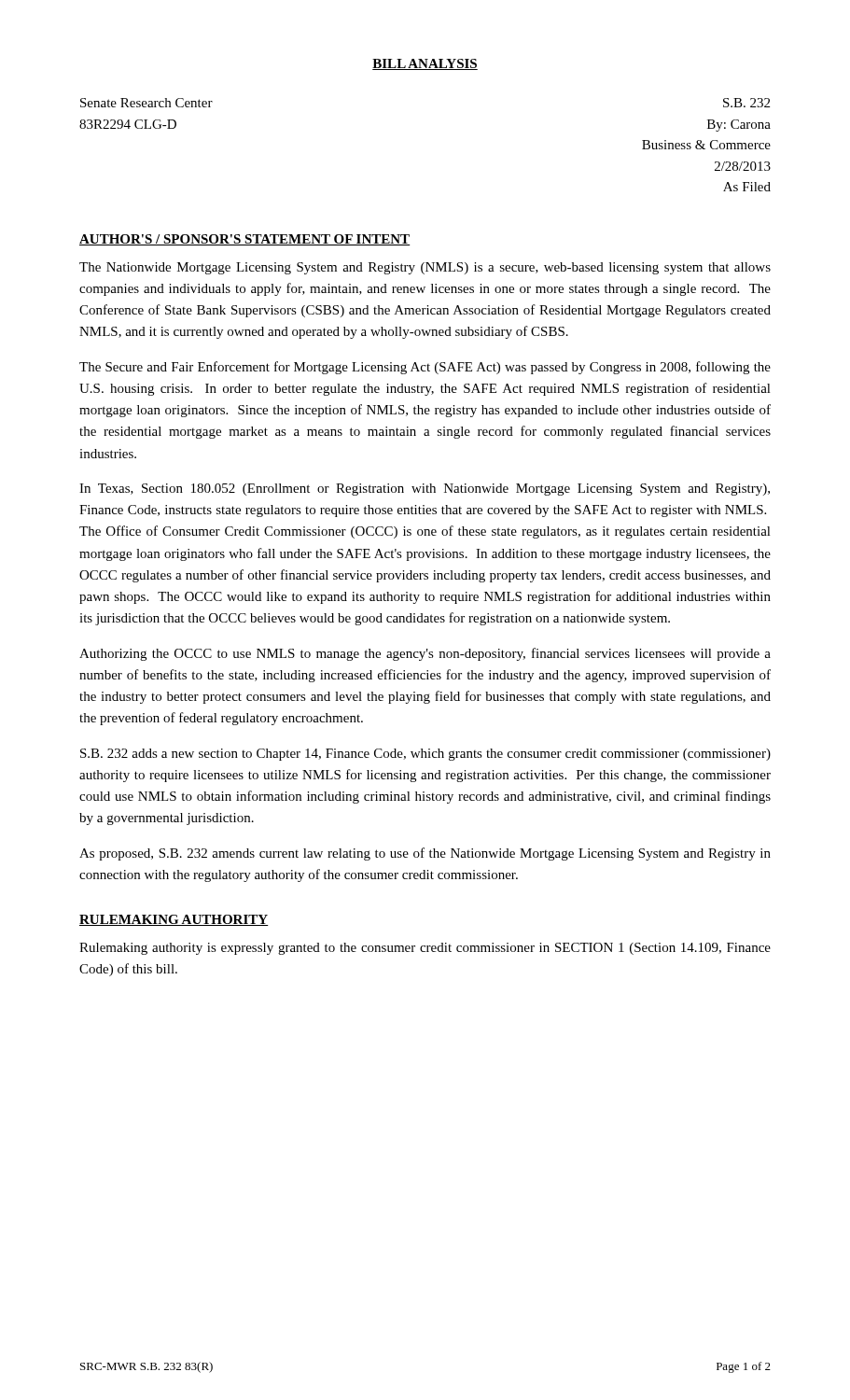Click the passage that begins "In Texas, Section 180.052 (Enrollment or Registration"
Viewport: 850px width, 1400px height.
pos(425,554)
